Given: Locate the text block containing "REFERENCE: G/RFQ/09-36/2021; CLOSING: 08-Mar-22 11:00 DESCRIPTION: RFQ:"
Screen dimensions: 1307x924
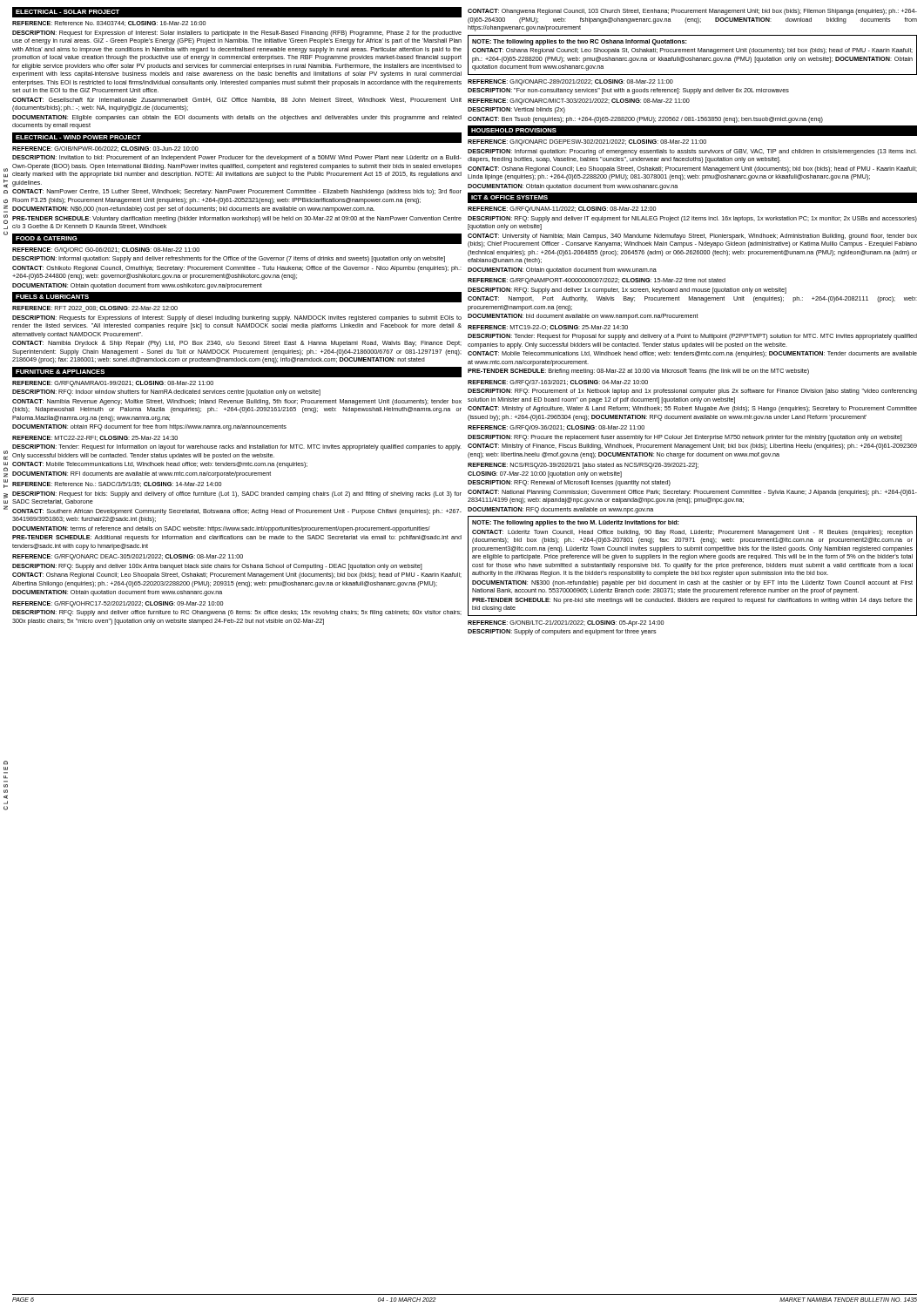Looking at the screenshot, I should [x=692, y=441].
